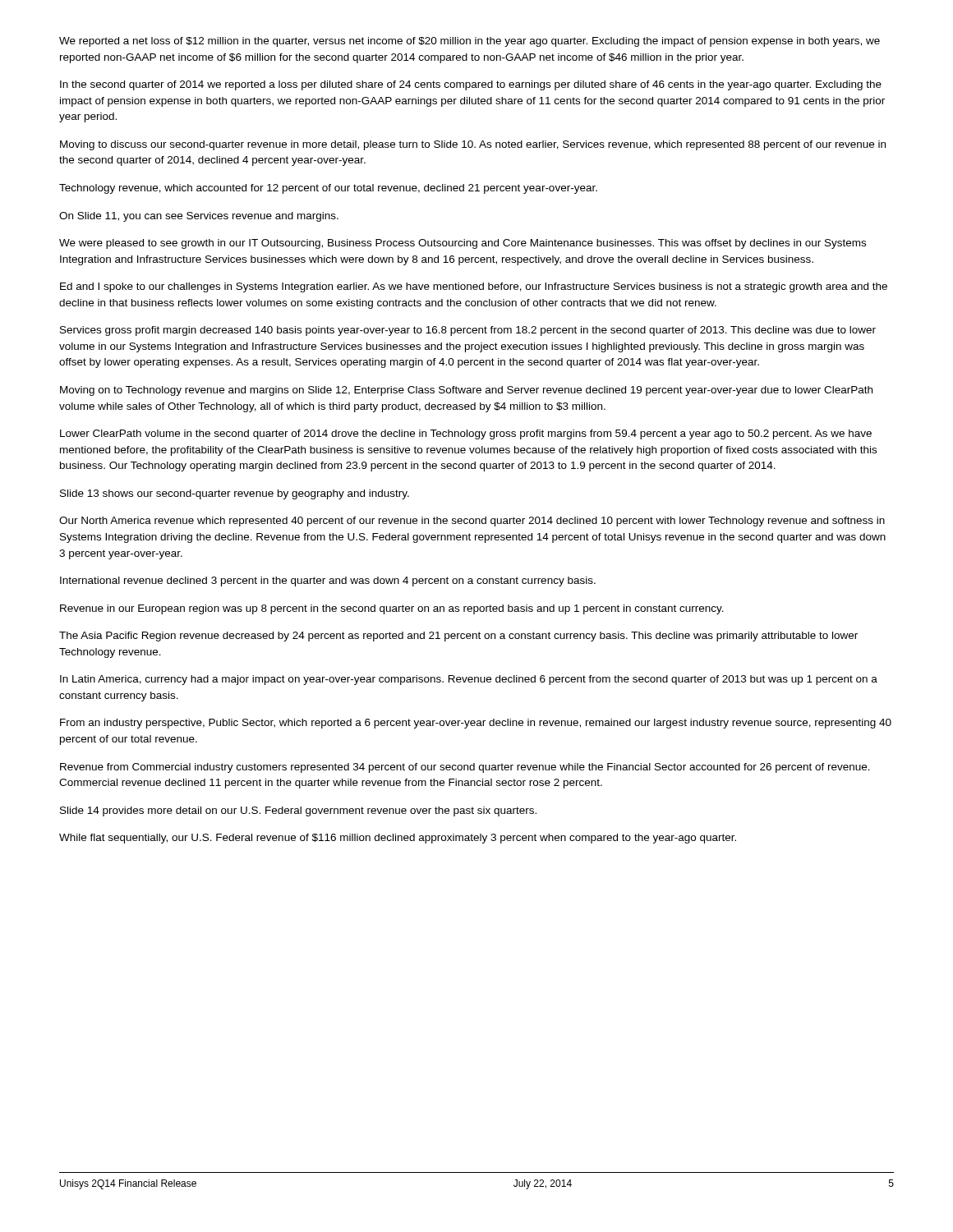Locate the passage starting "Slide 14 provides more detail on our U.S."

pos(298,810)
